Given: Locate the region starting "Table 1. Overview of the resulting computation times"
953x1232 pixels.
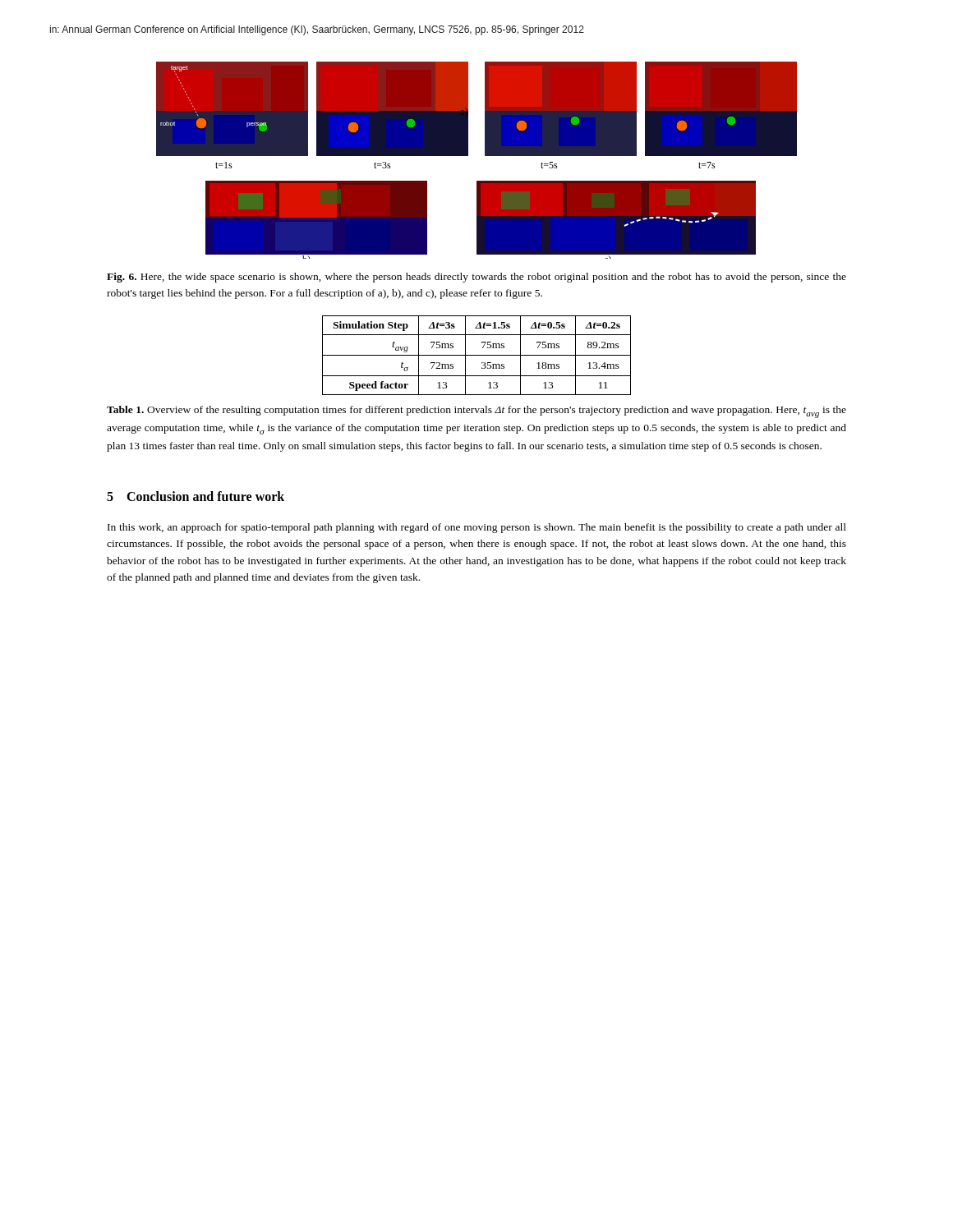Looking at the screenshot, I should tap(476, 427).
